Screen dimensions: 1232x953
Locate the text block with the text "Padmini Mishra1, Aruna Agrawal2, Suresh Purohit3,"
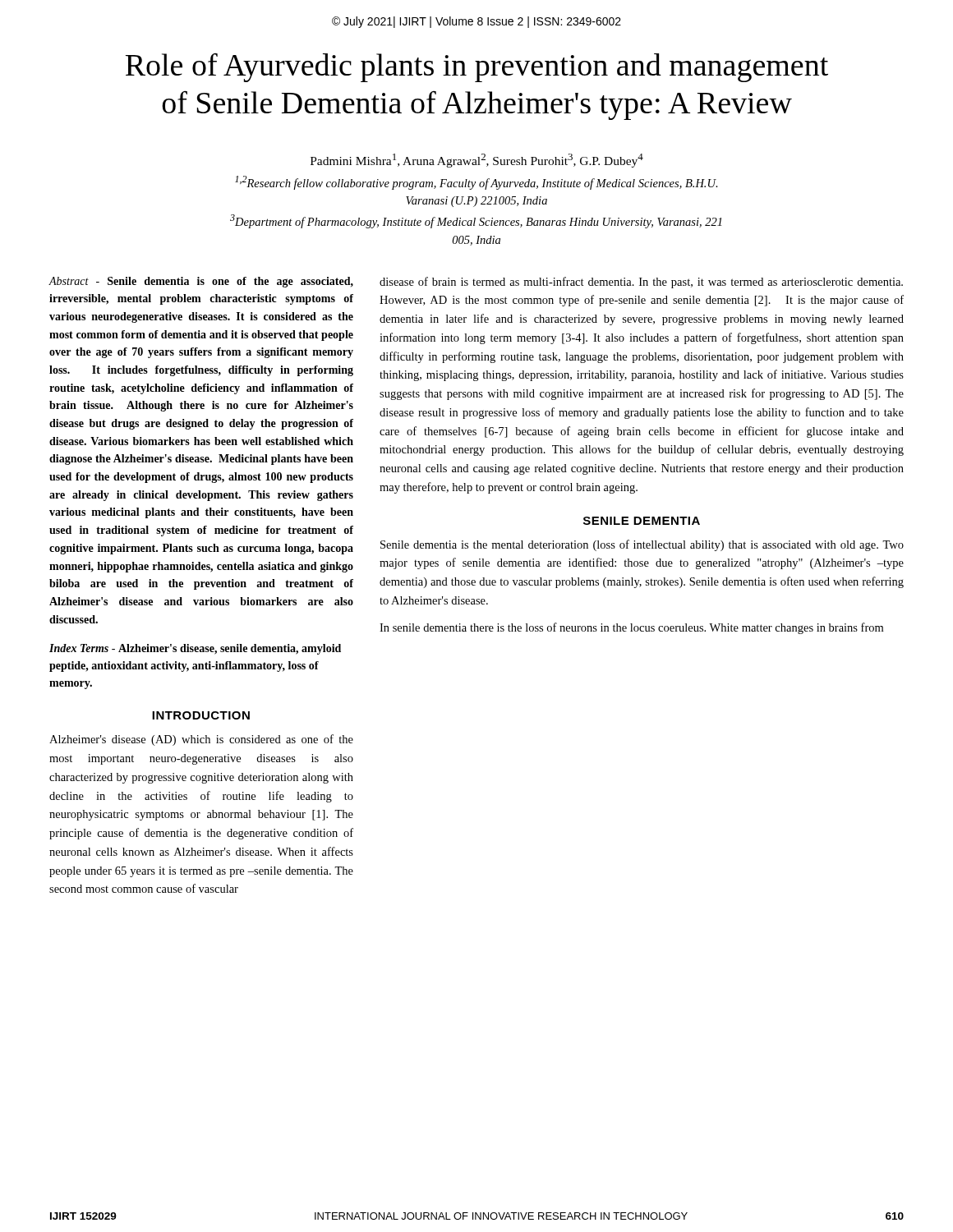tap(476, 159)
